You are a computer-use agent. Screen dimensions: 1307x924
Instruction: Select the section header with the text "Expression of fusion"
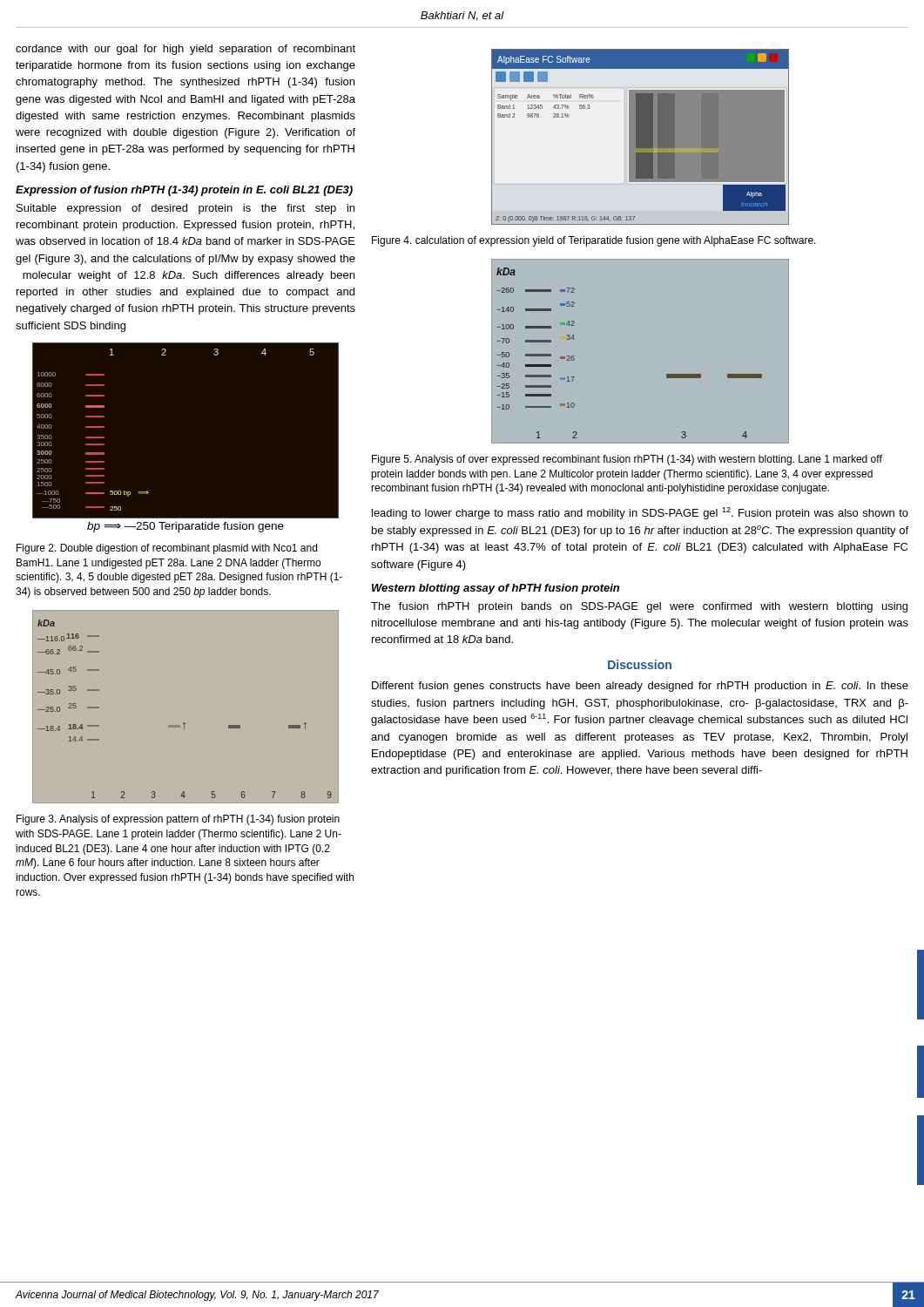point(184,189)
